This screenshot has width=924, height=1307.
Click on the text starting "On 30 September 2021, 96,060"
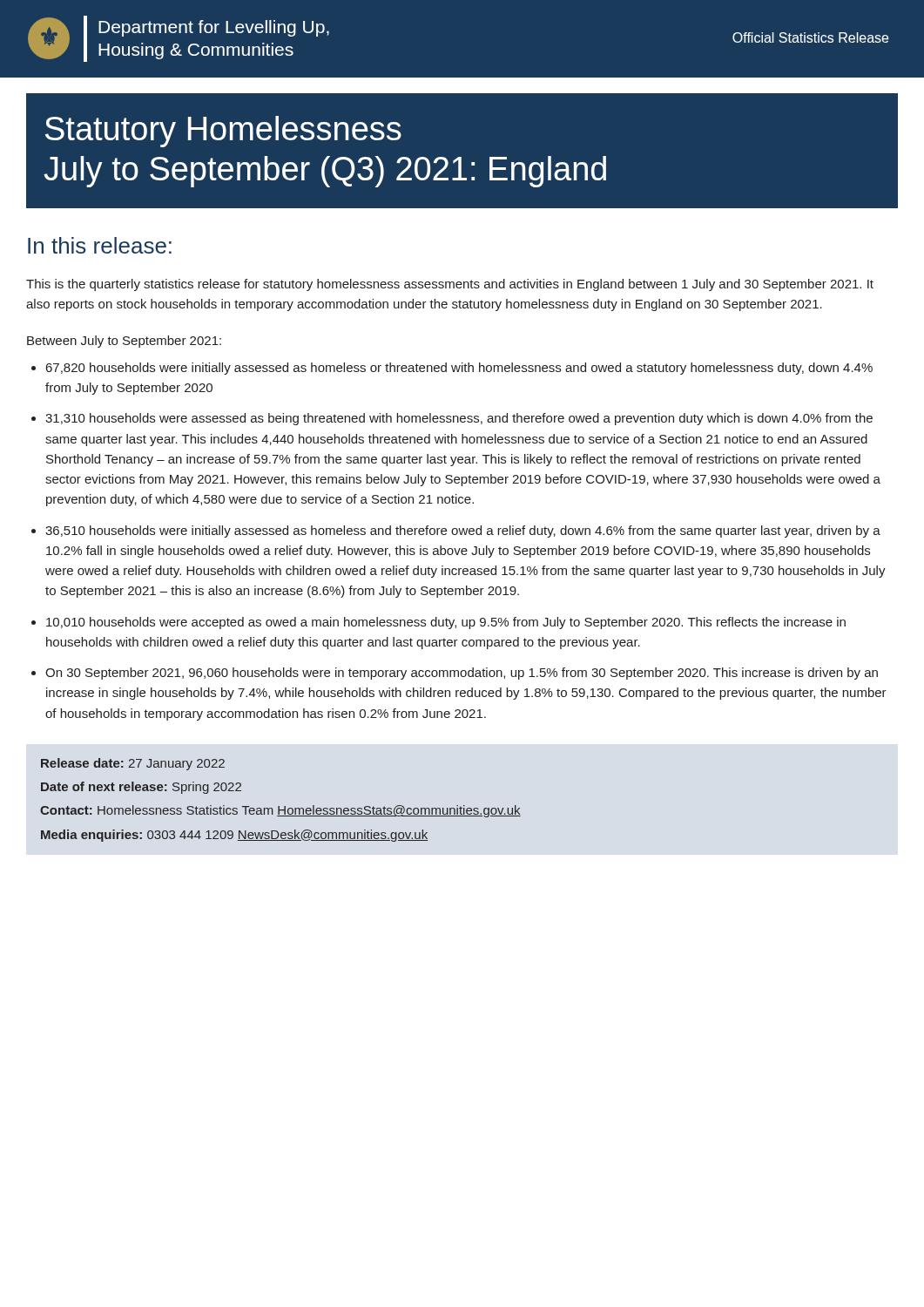466,693
